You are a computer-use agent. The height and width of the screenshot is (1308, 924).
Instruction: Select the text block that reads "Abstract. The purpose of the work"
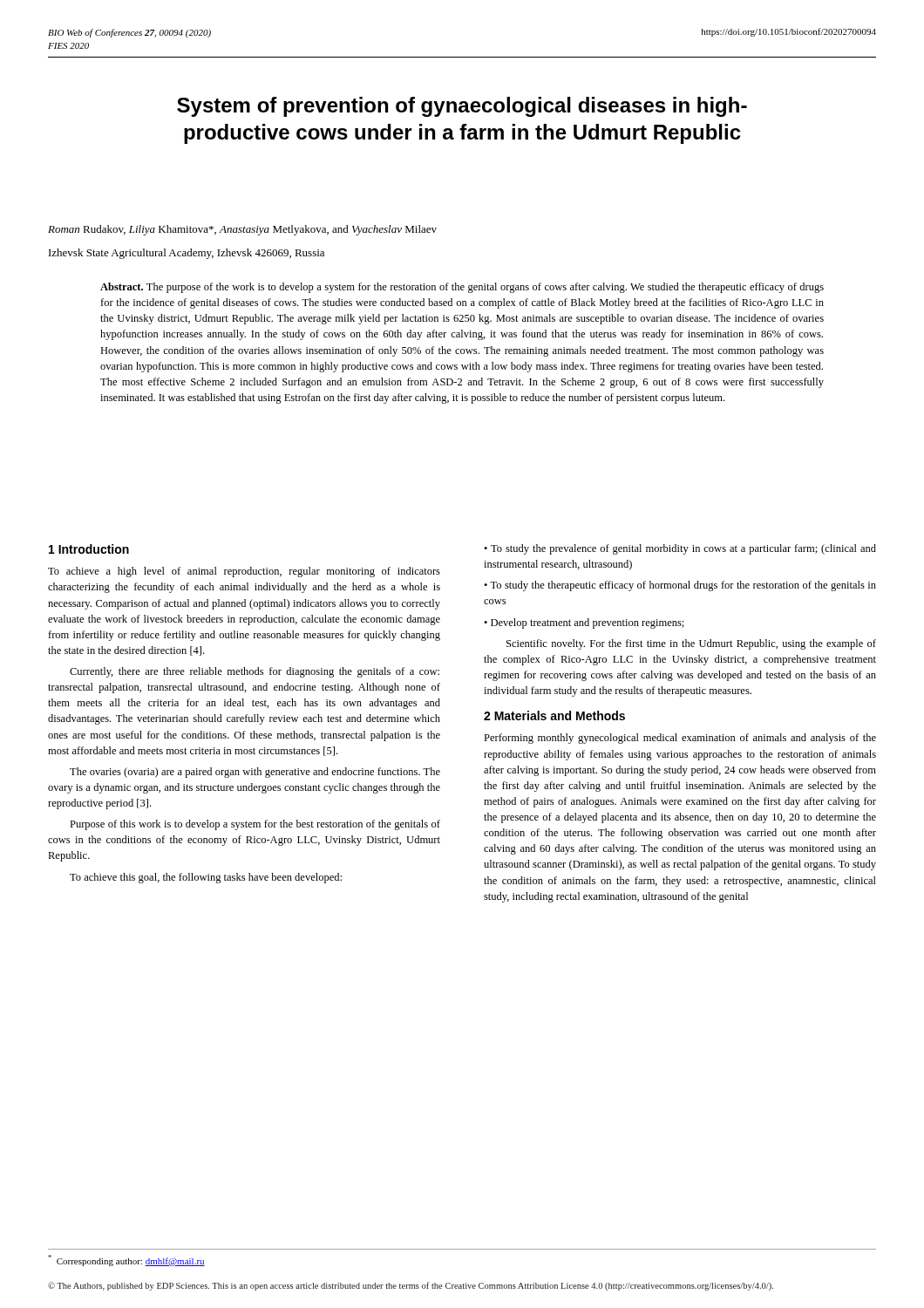click(462, 342)
